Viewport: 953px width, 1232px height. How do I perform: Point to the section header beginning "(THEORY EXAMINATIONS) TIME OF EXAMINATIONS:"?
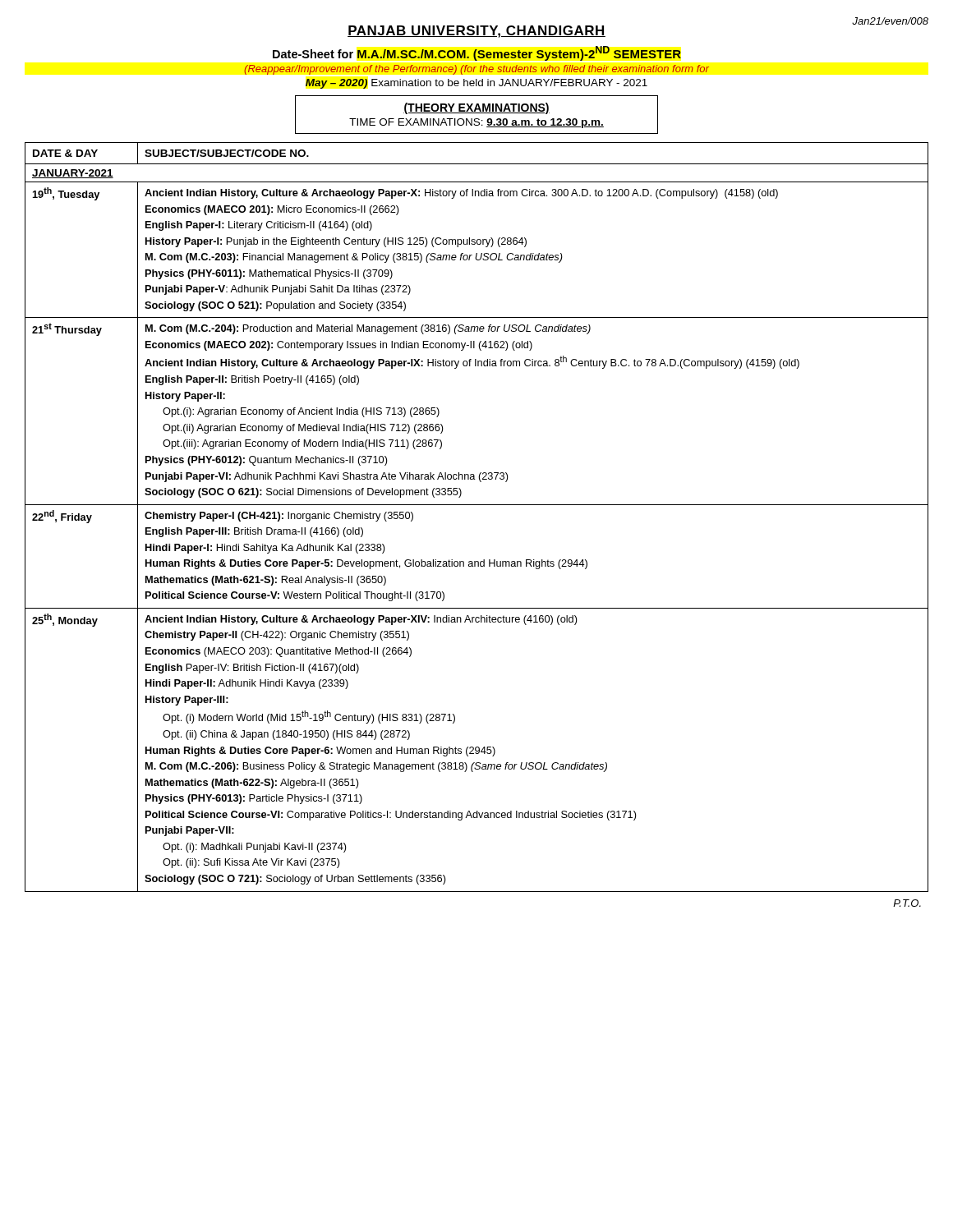[x=476, y=115]
